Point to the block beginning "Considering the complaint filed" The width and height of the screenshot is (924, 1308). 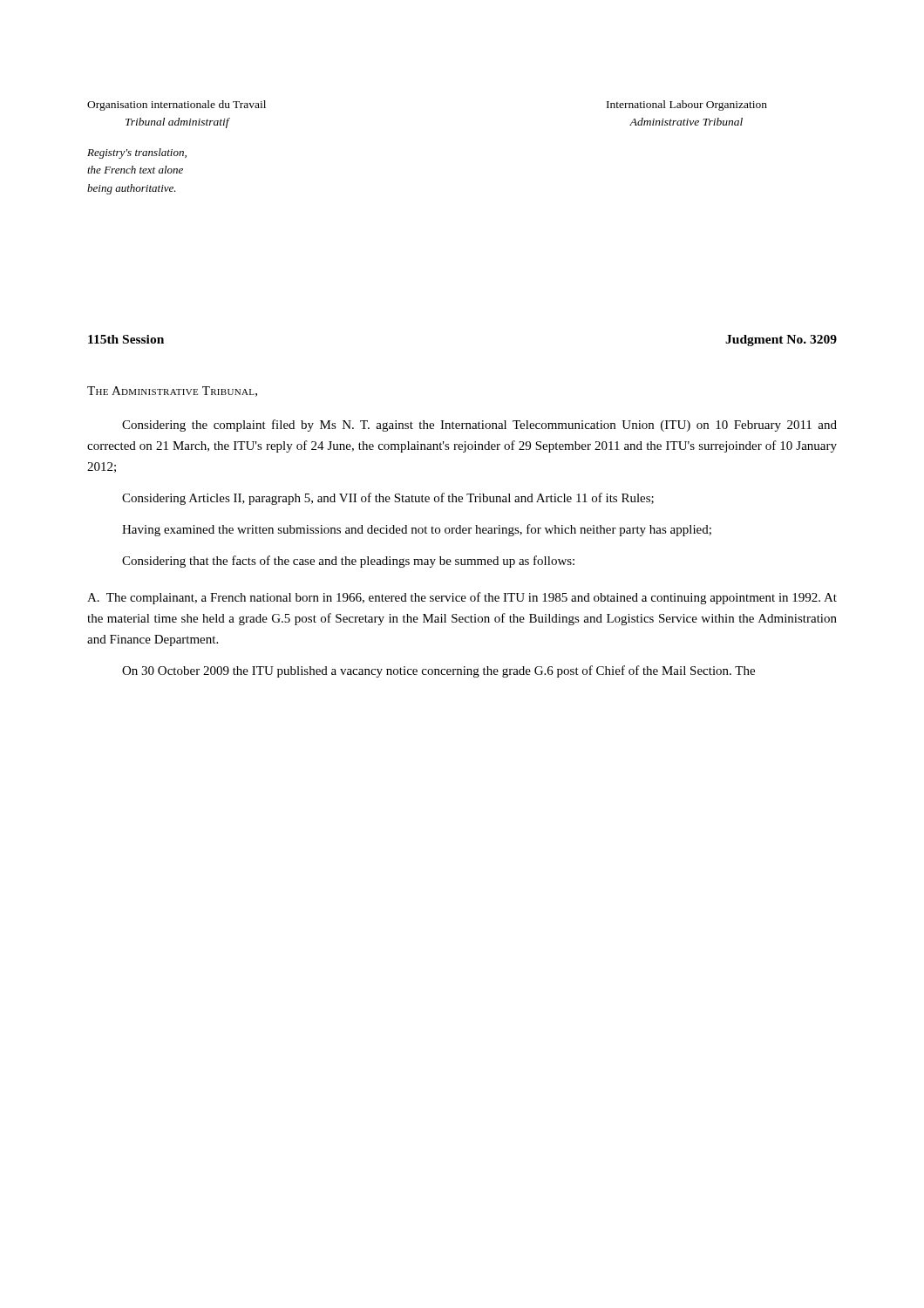click(x=462, y=446)
